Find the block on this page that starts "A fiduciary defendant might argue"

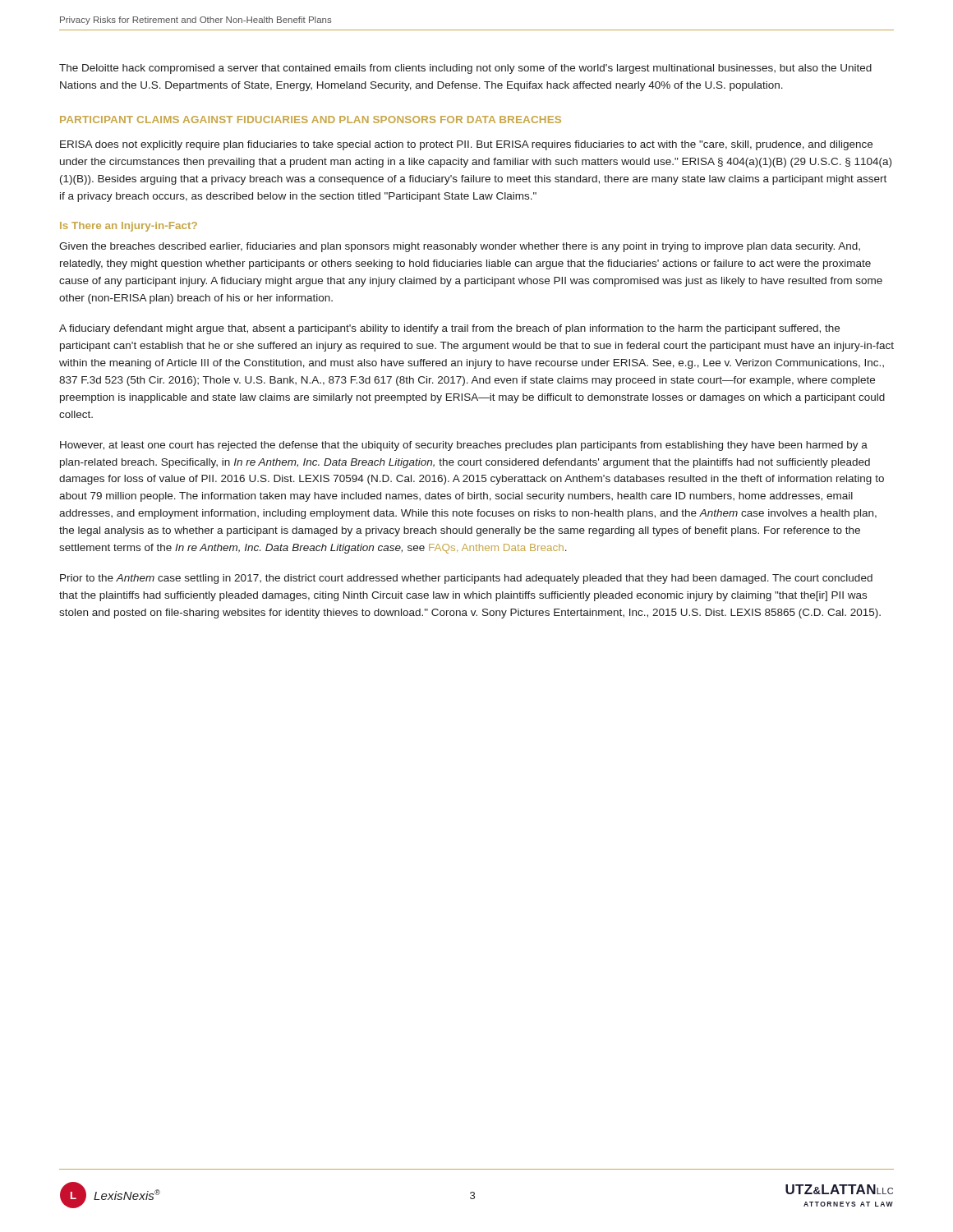[x=476, y=371]
